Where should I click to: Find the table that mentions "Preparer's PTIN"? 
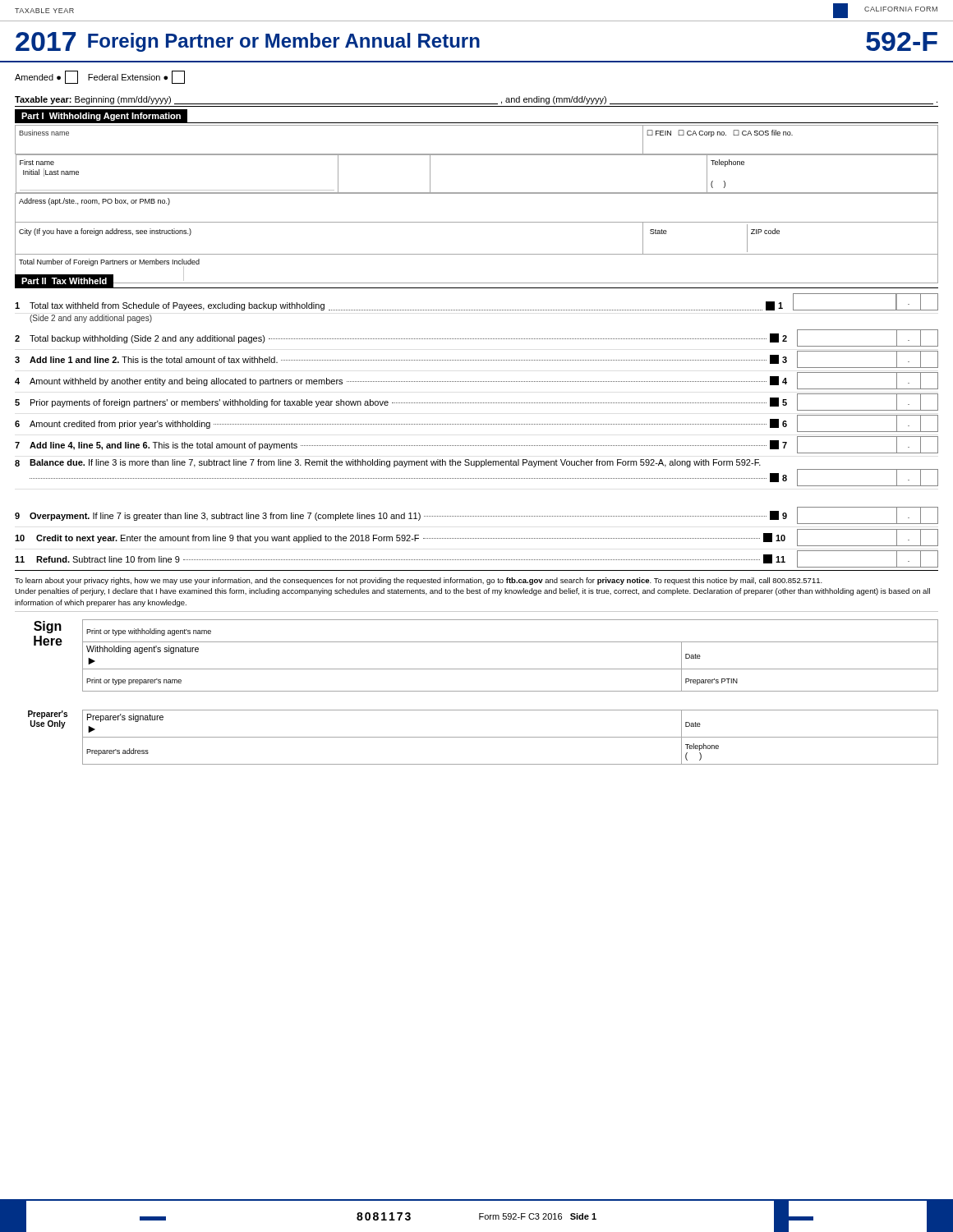pos(510,655)
